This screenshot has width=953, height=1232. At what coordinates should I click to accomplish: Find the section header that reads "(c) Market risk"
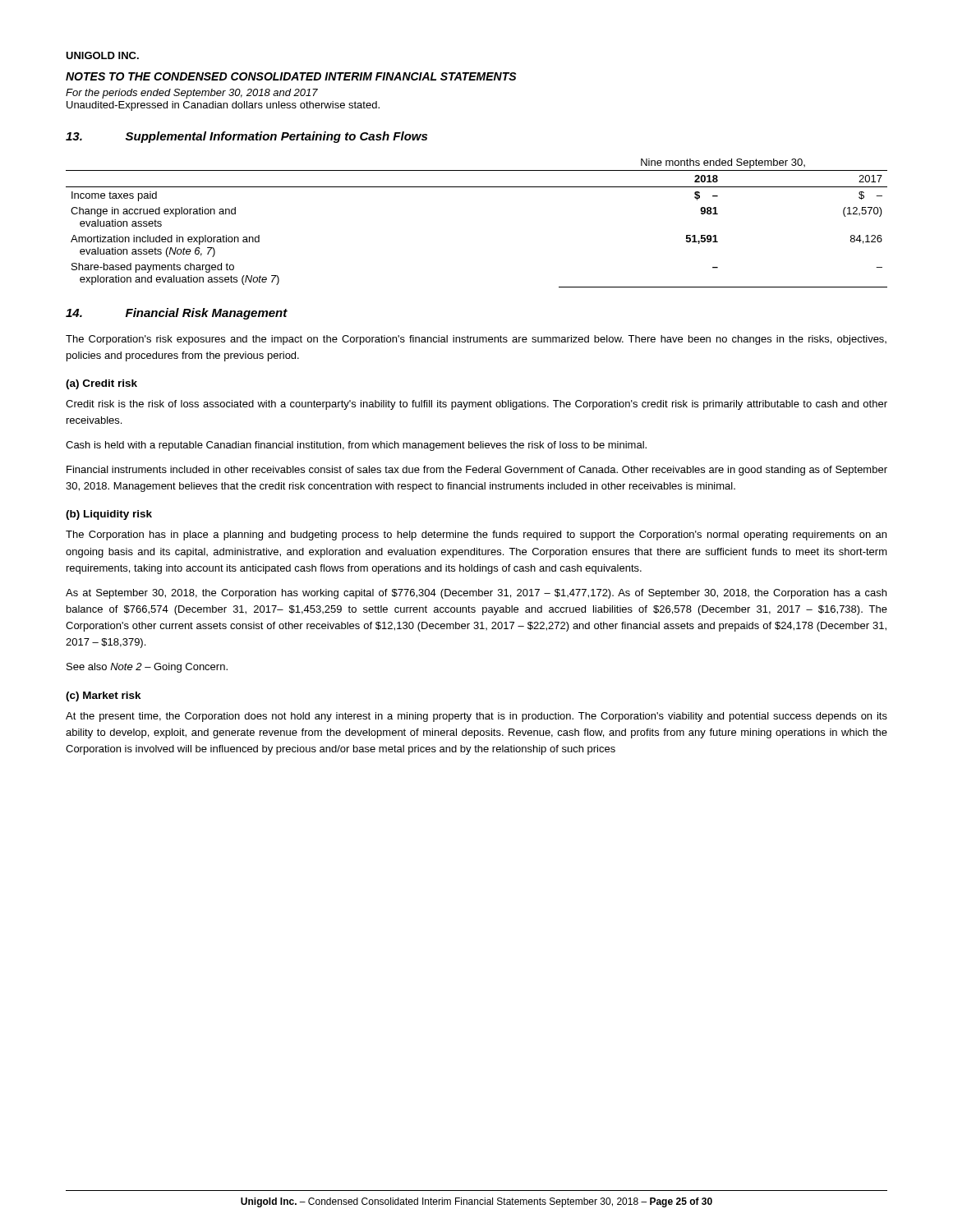point(103,695)
